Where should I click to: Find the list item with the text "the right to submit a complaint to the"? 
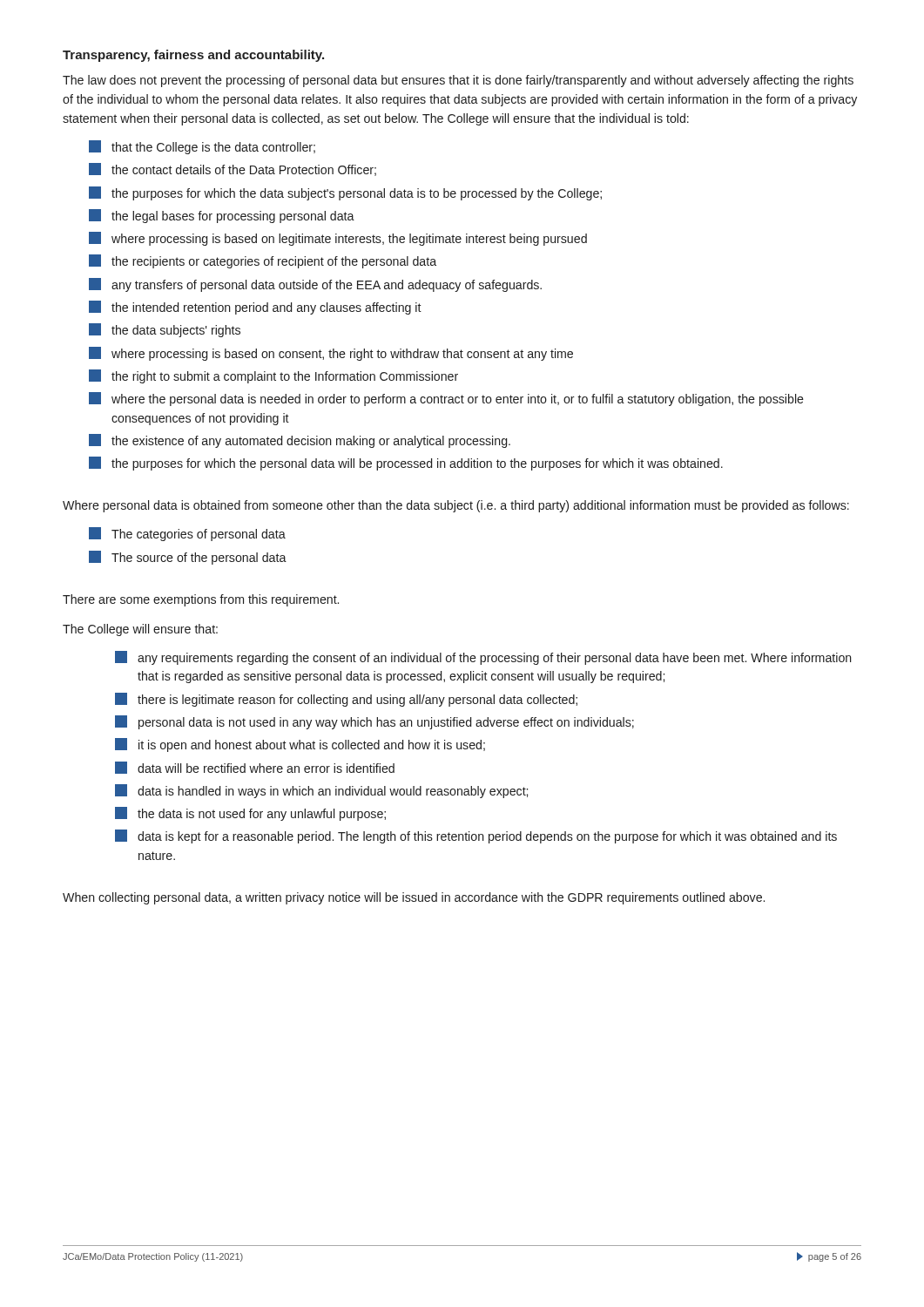coord(274,377)
